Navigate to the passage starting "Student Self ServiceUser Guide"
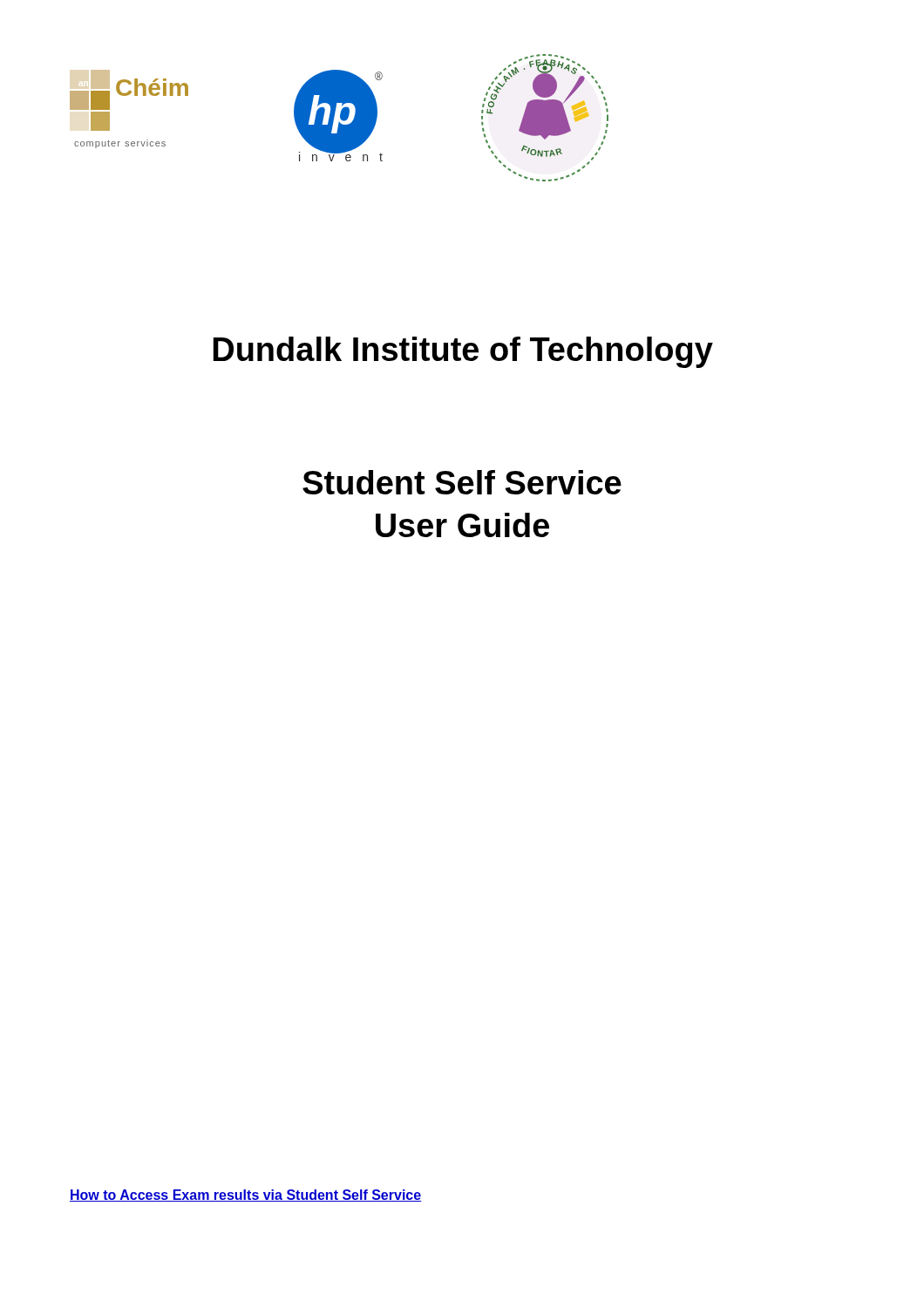This screenshot has height=1308, width=924. pos(462,505)
